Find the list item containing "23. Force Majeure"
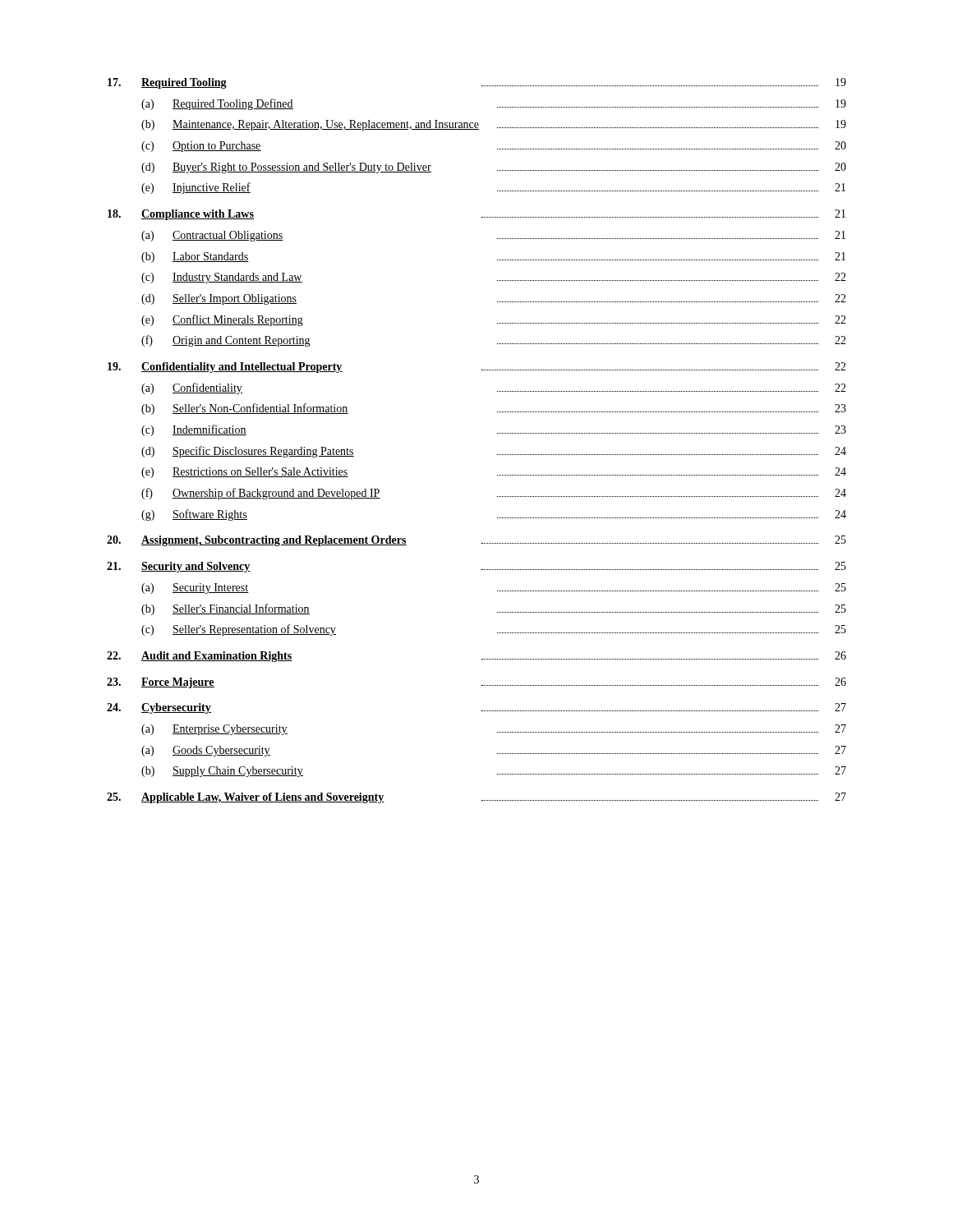 [x=476, y=682]
